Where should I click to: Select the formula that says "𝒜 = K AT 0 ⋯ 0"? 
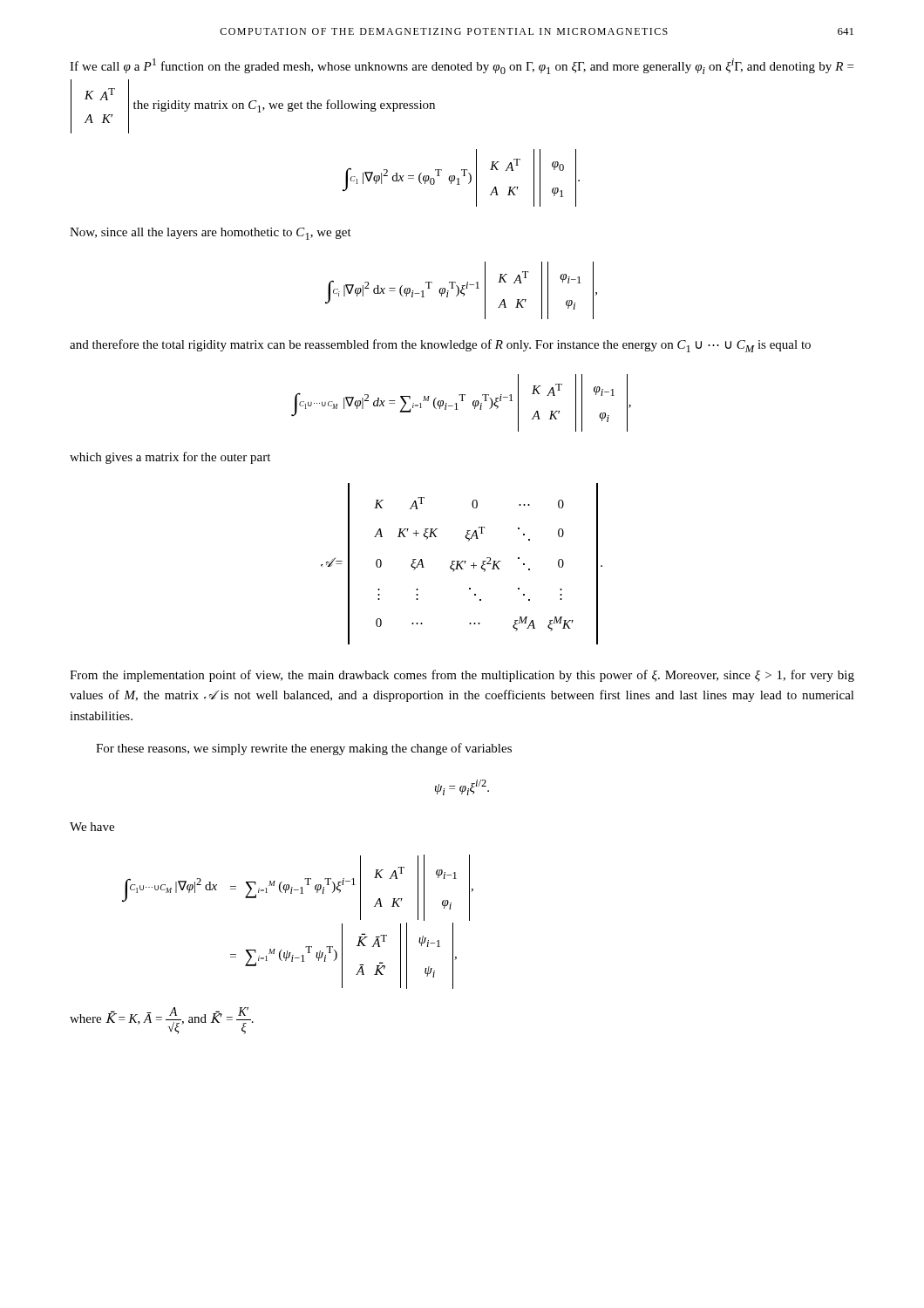pos(462,564)
